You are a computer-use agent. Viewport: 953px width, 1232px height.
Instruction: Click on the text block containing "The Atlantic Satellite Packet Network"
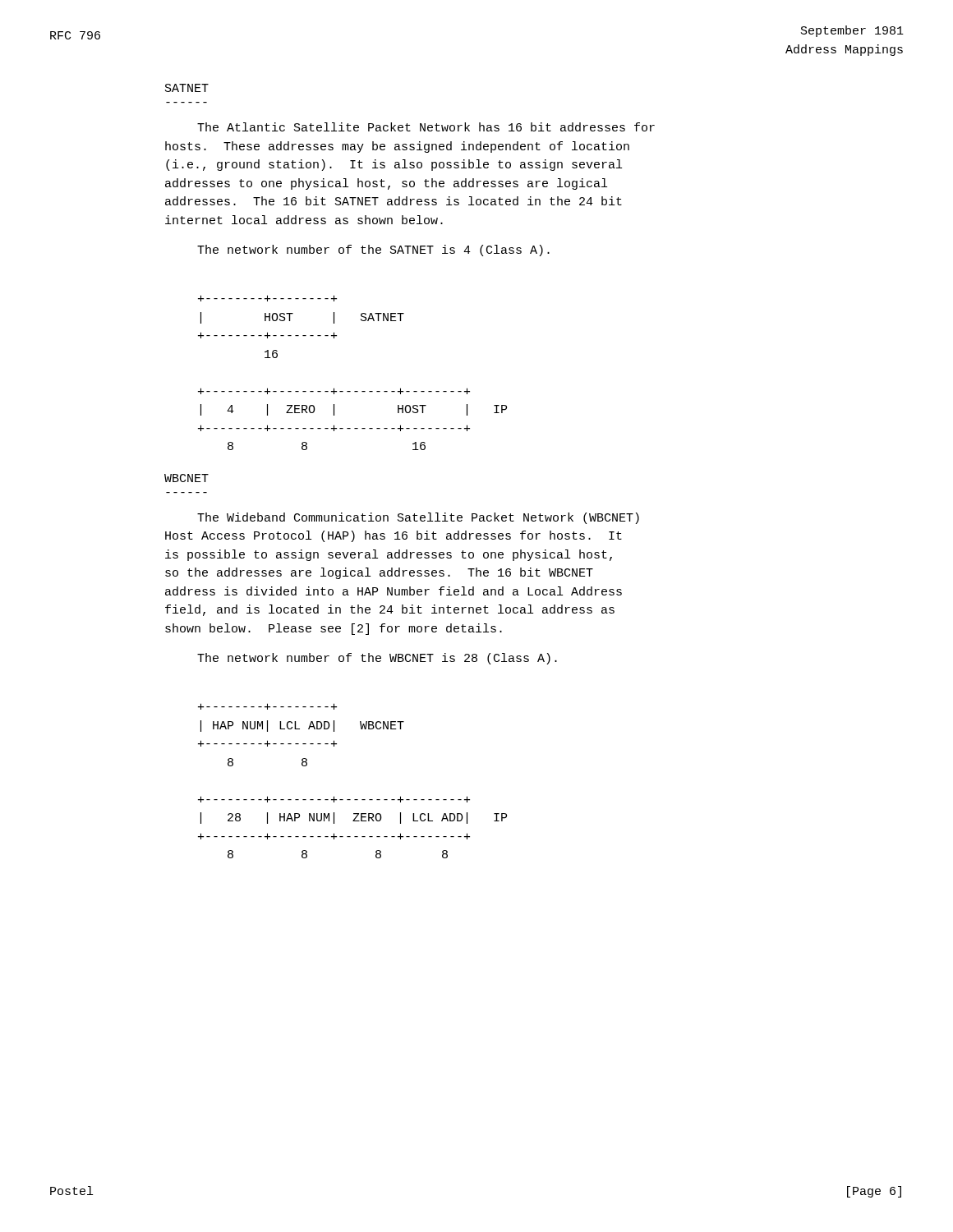[410, 175]
